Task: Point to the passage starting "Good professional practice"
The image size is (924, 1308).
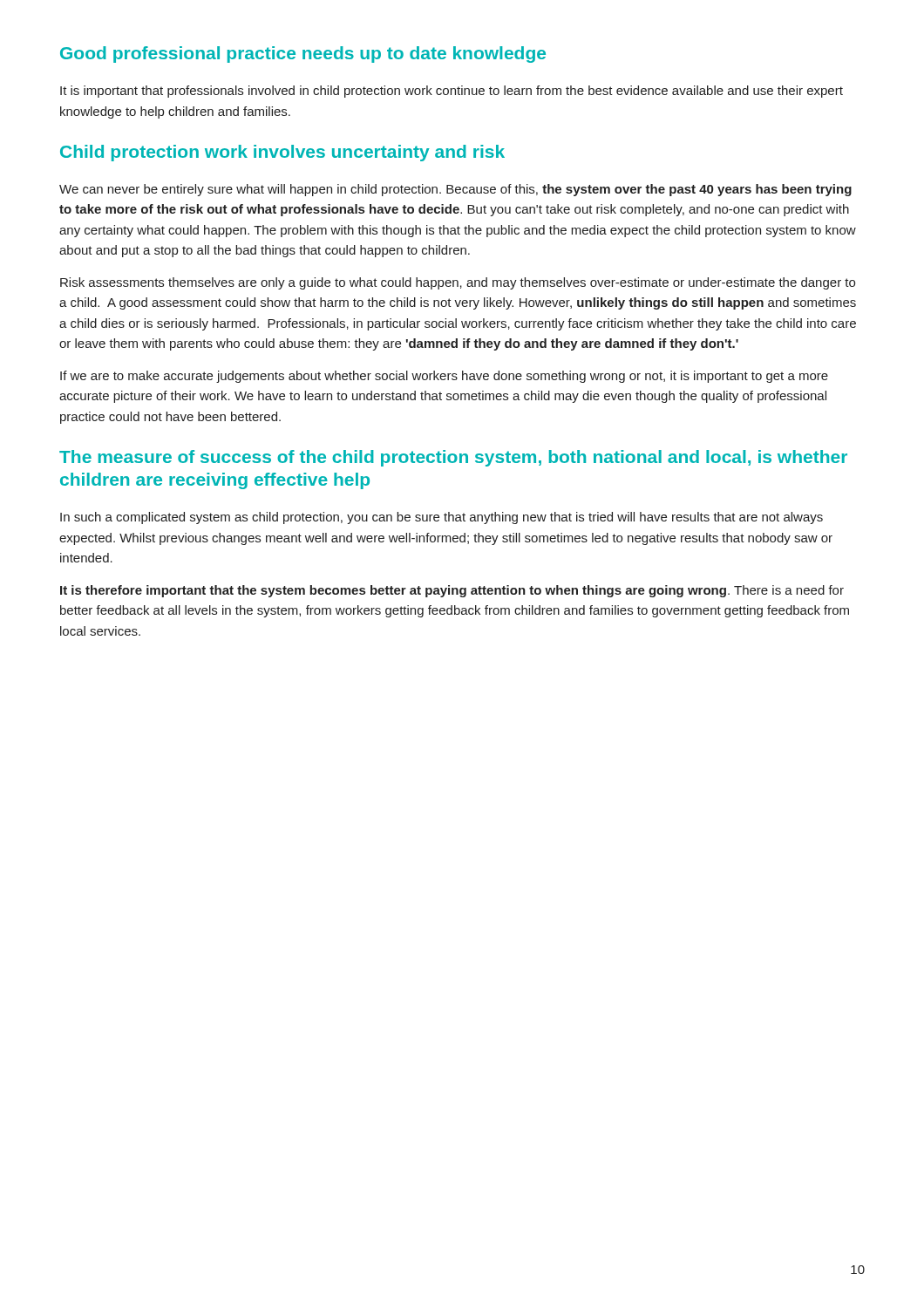Action: 462,53
